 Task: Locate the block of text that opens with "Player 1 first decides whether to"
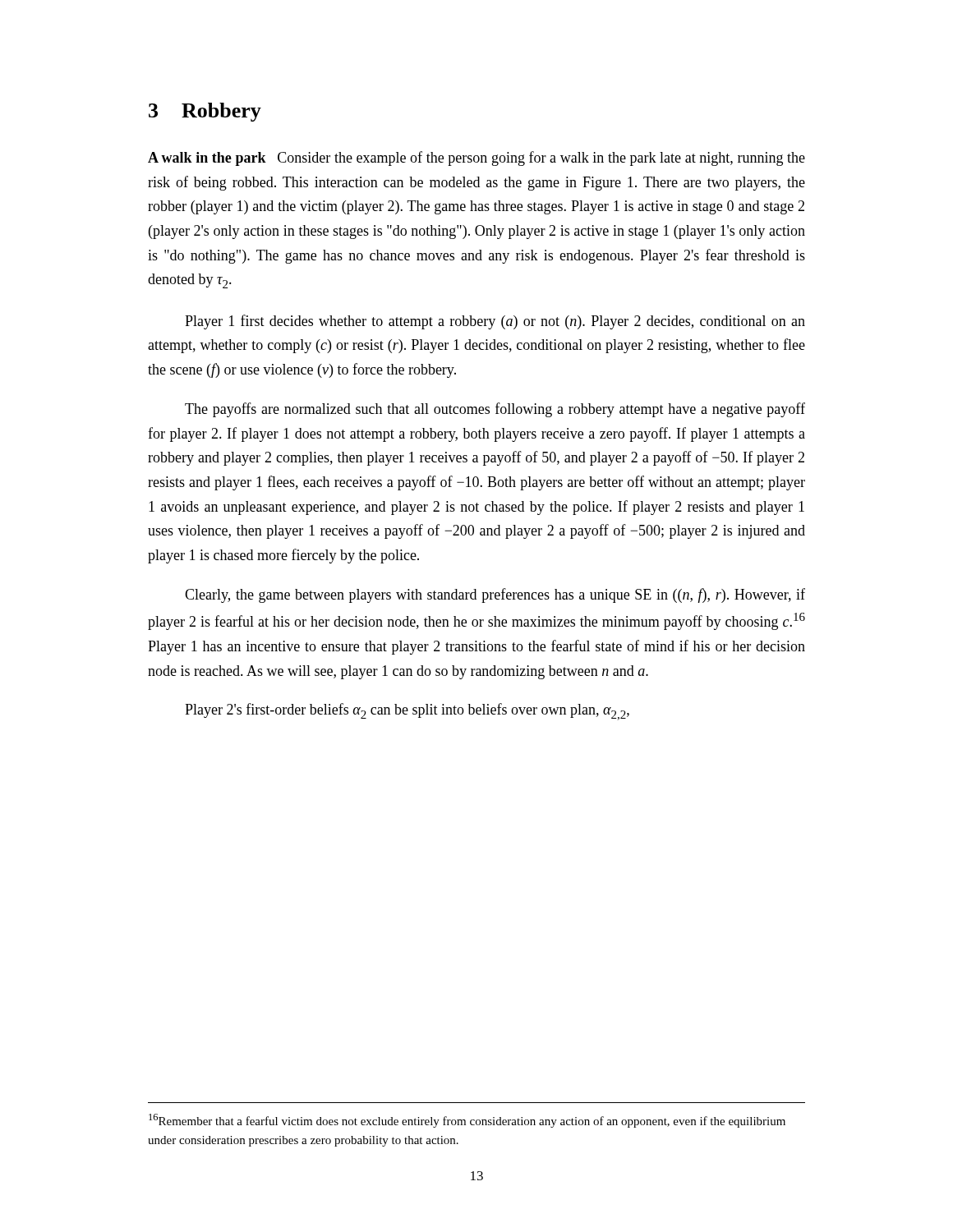tap(476, 345)
